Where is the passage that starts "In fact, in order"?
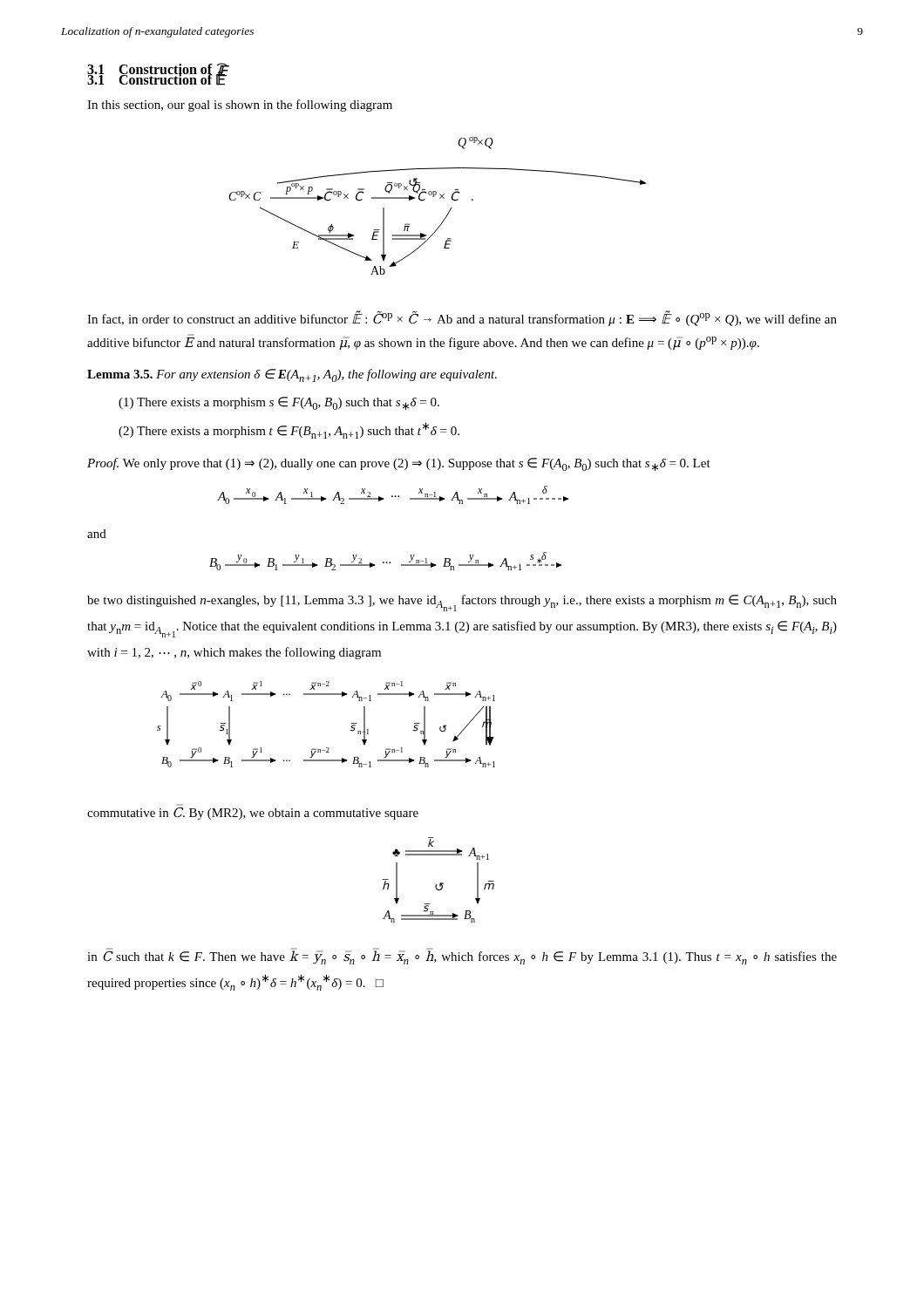The width and height of the screenshot is (924, 1308). pyautogui.click(x=462, y=329)
